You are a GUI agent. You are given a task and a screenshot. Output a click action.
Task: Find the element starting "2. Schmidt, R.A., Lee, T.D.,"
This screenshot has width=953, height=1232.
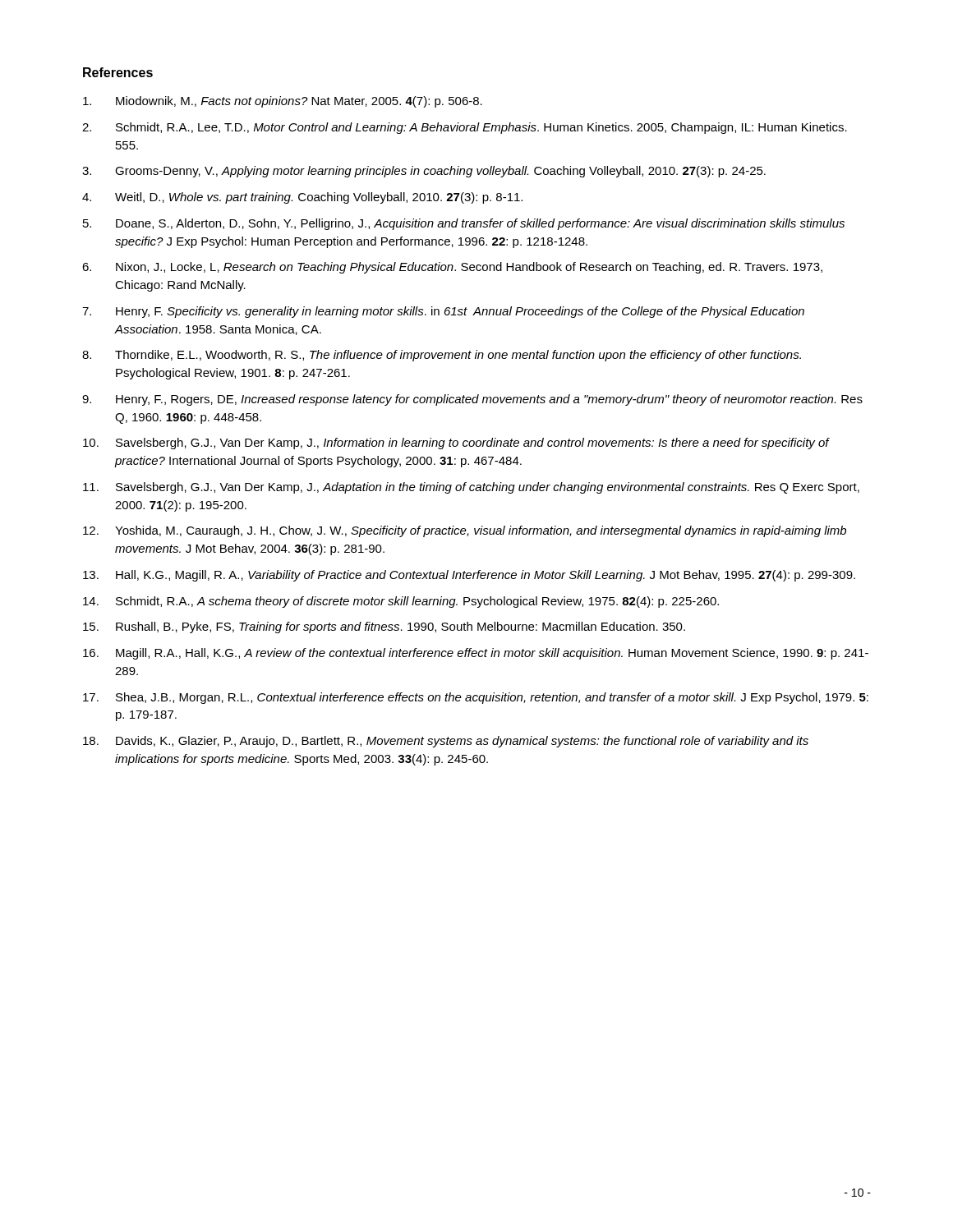coord(476,136)
